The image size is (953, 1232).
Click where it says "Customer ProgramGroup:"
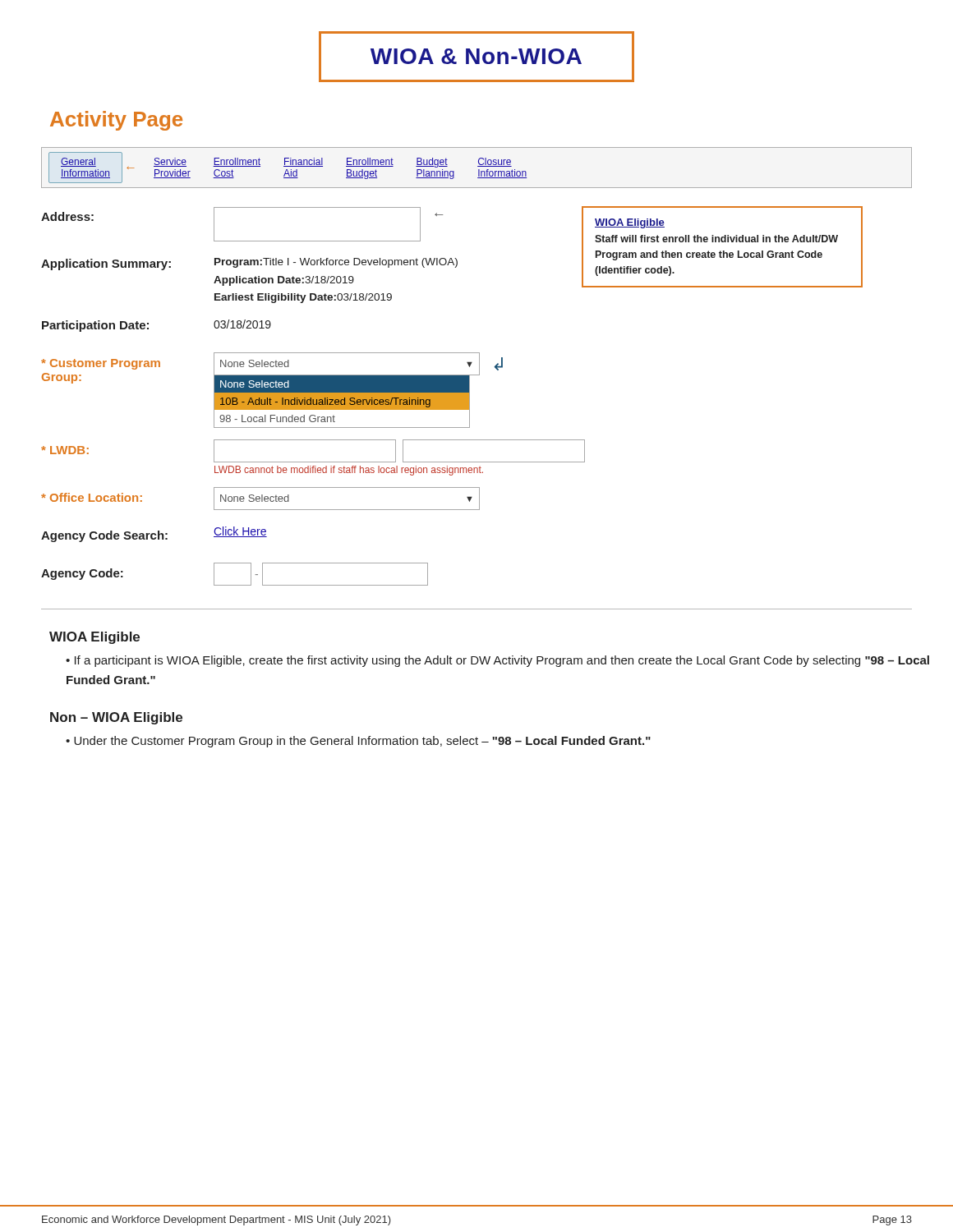(101, 369)
